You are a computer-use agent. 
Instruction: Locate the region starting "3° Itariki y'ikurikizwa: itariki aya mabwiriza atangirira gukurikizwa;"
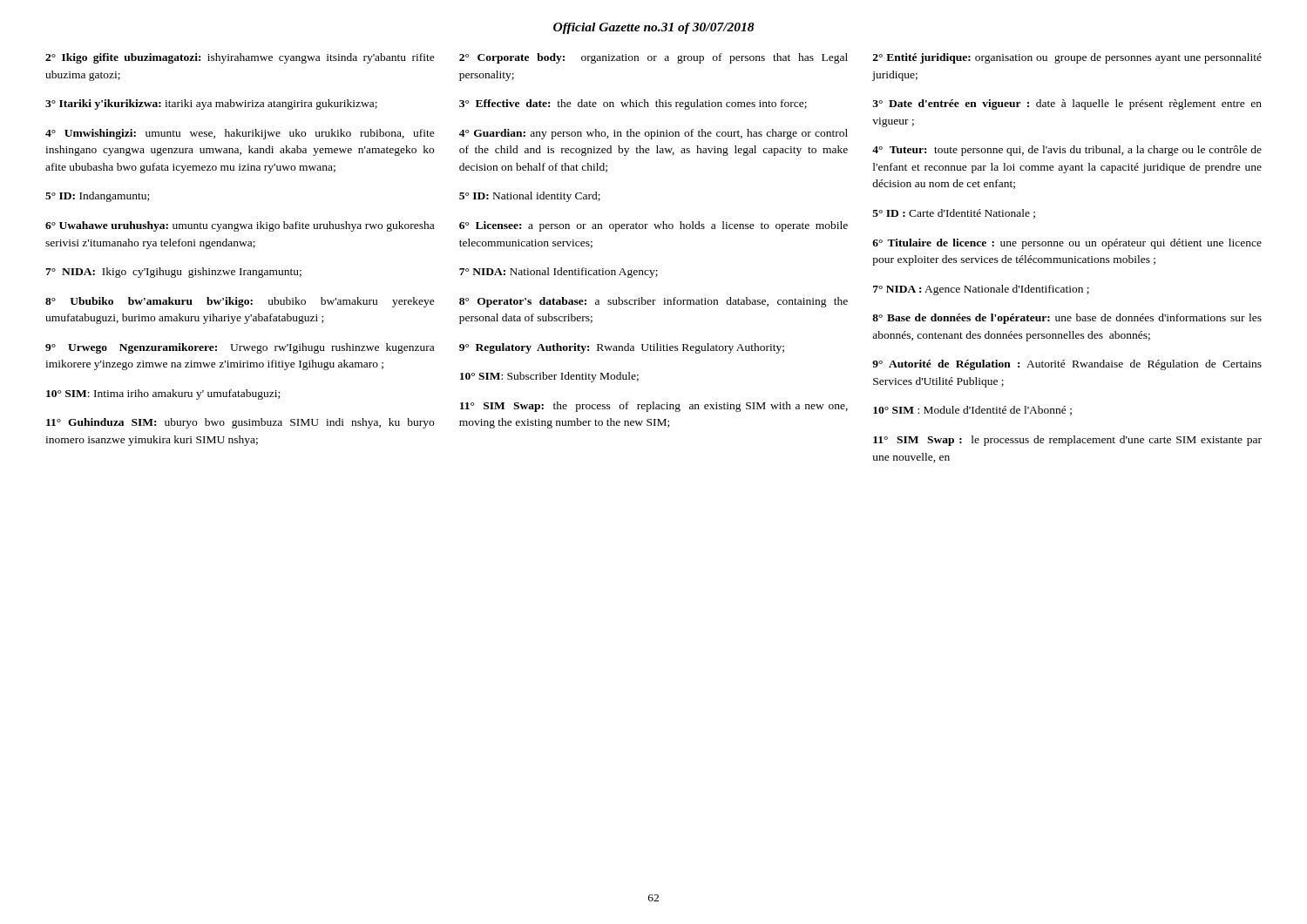coord(212,103)
